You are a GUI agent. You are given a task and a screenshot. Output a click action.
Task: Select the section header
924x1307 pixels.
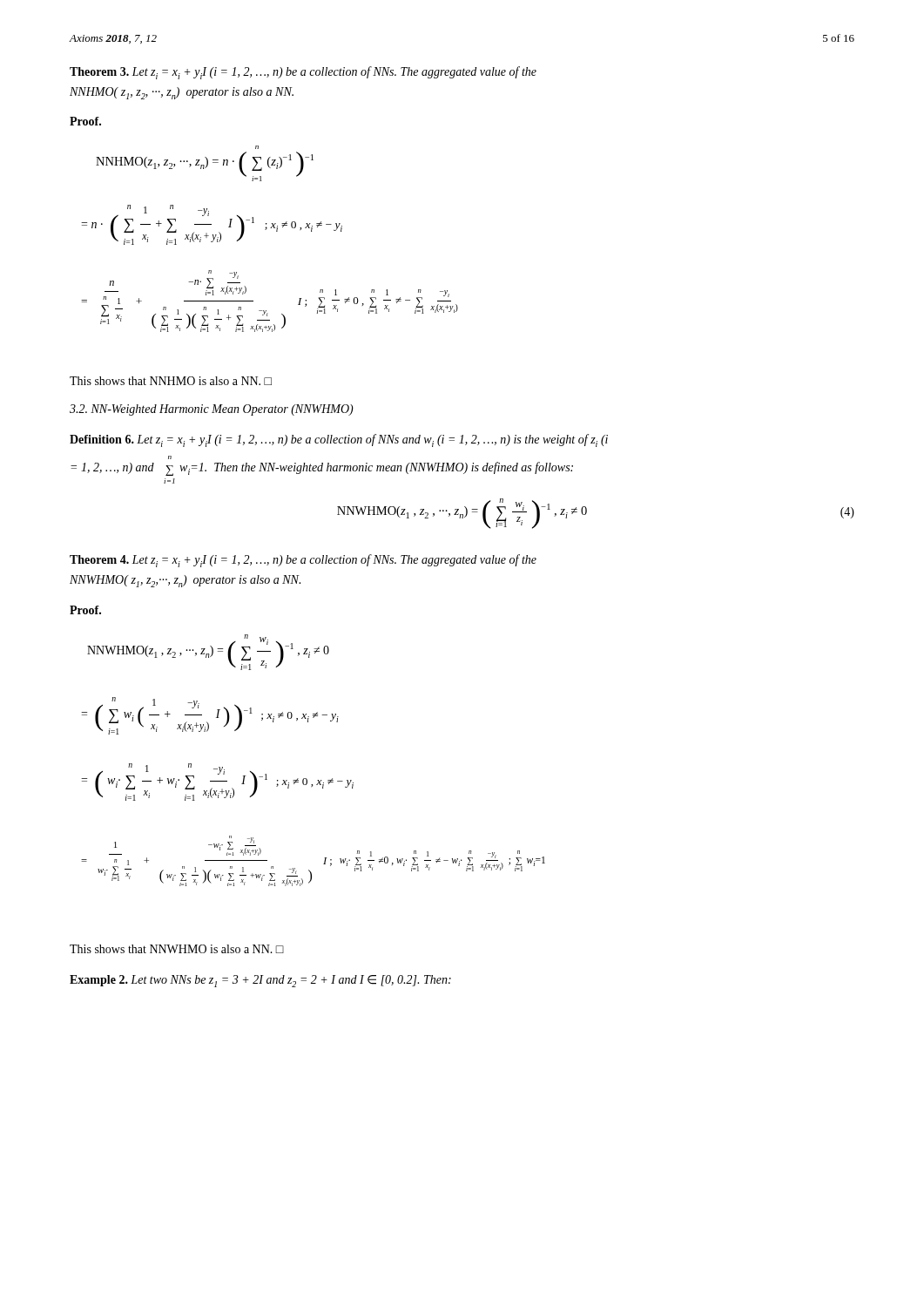click(x=212, y=409)
